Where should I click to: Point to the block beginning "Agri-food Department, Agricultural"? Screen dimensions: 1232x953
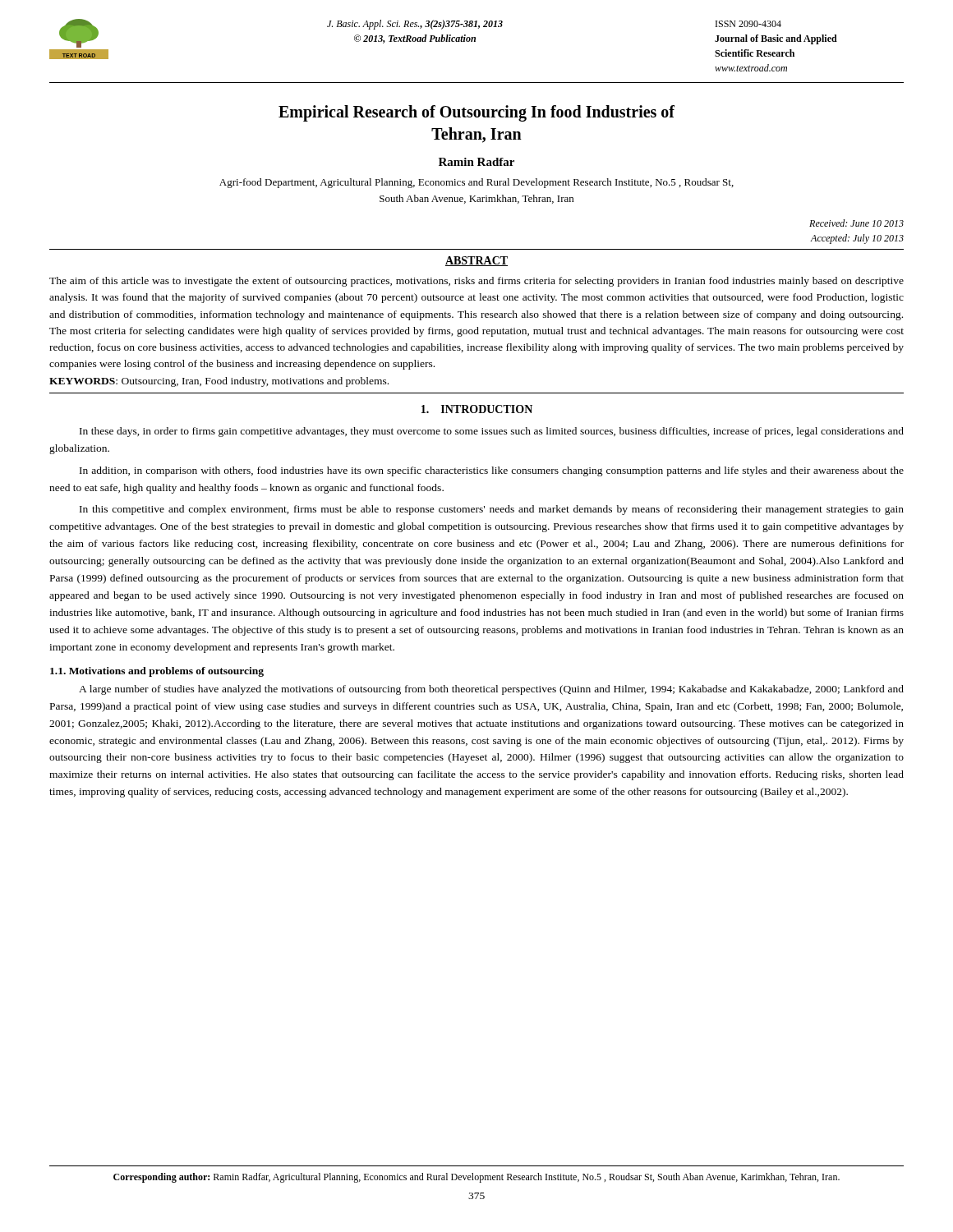[476, 190]
